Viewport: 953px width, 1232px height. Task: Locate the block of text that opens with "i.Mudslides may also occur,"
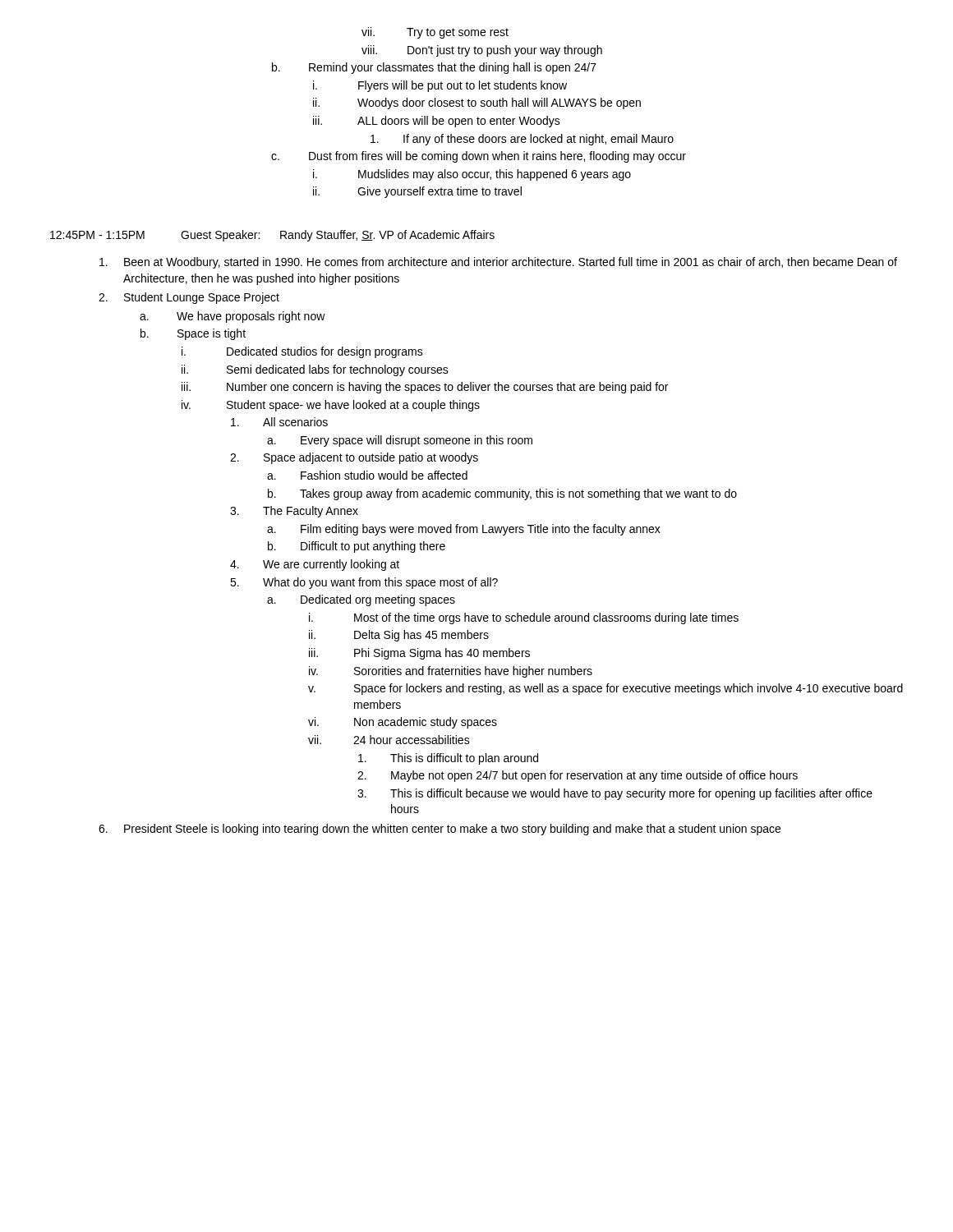(x=472, y=175)
